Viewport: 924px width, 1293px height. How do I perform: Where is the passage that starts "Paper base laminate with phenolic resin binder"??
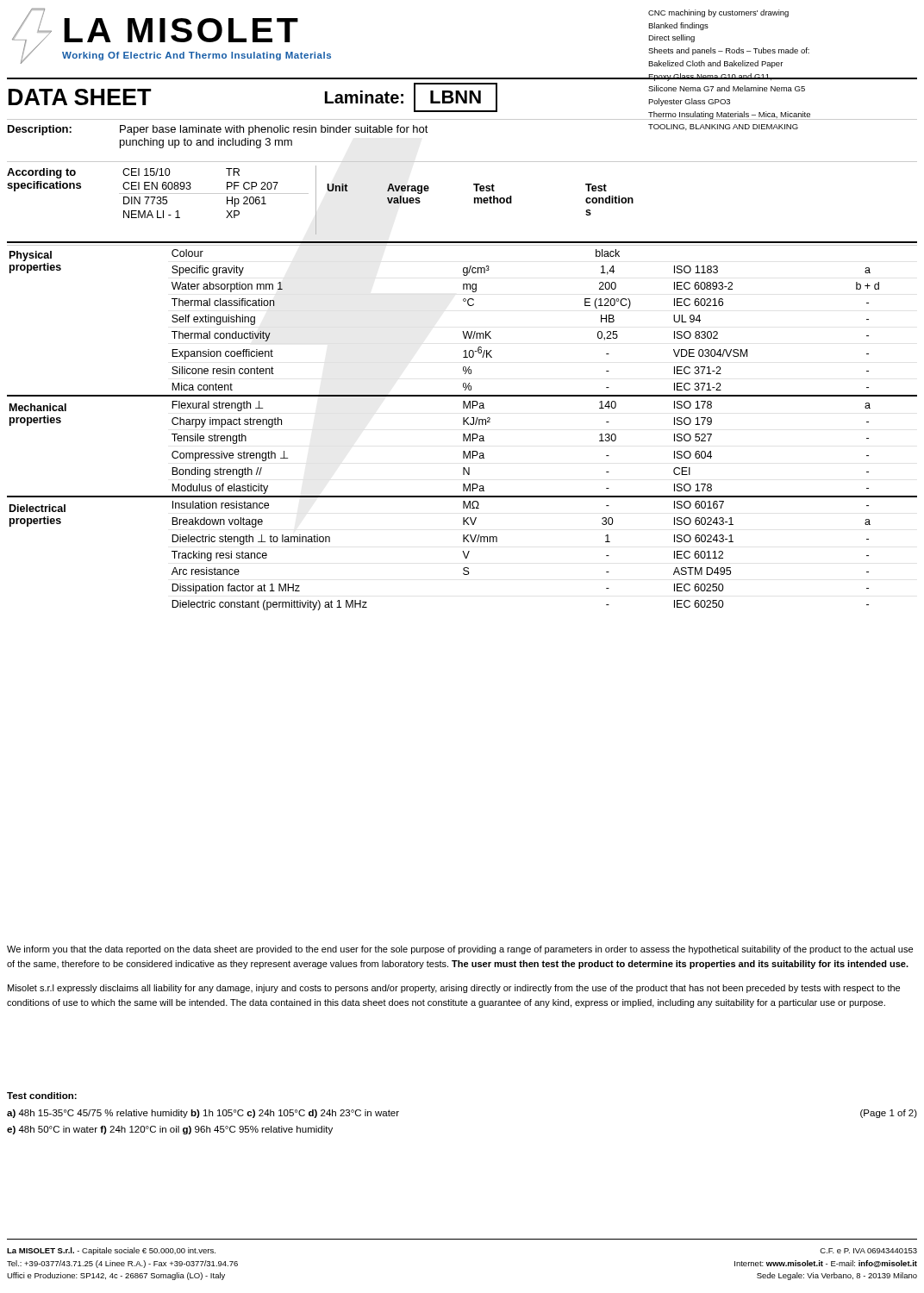click(x=273, y=135)
